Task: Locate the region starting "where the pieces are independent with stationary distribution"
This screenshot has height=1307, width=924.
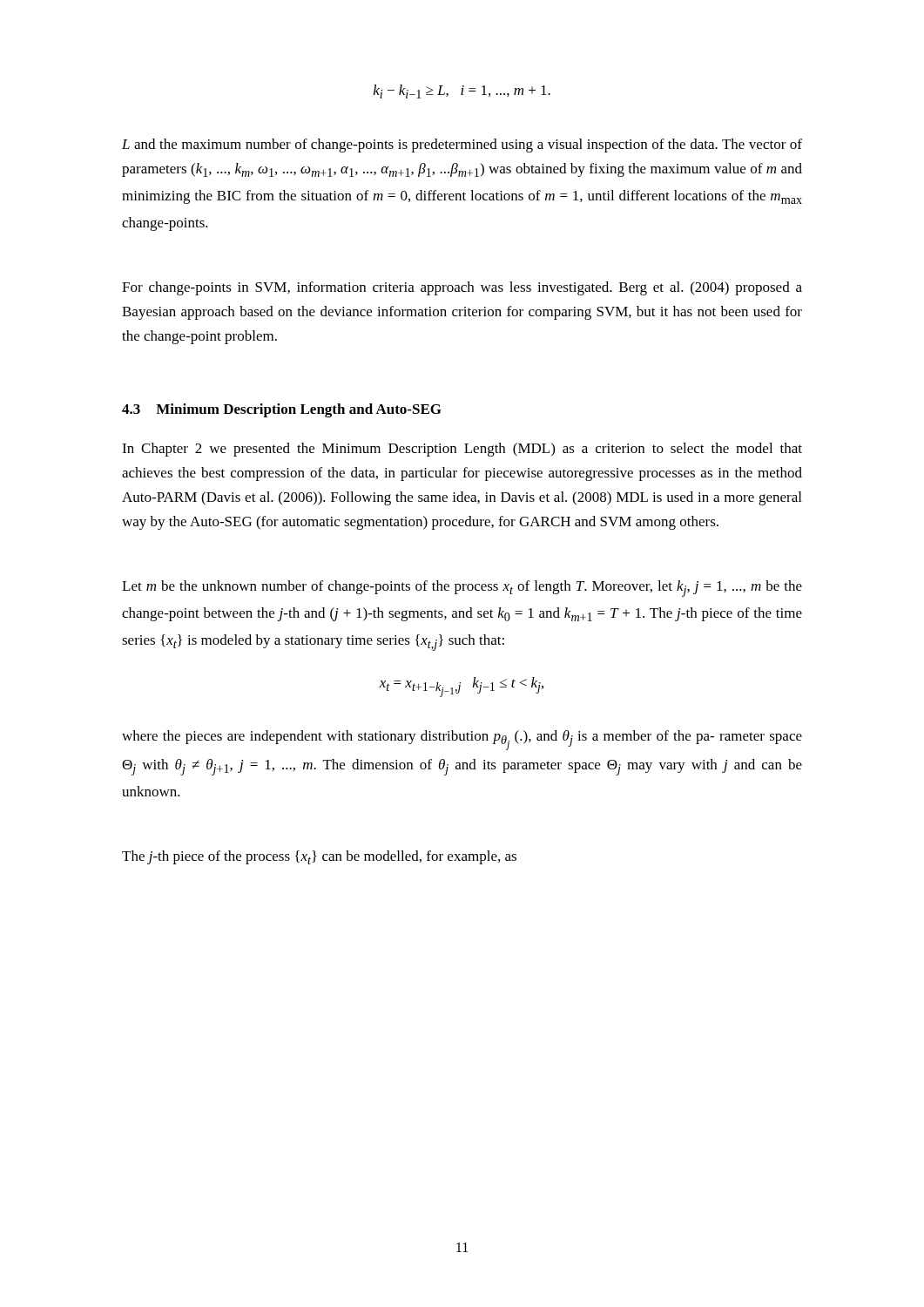Action: [462, 764]
